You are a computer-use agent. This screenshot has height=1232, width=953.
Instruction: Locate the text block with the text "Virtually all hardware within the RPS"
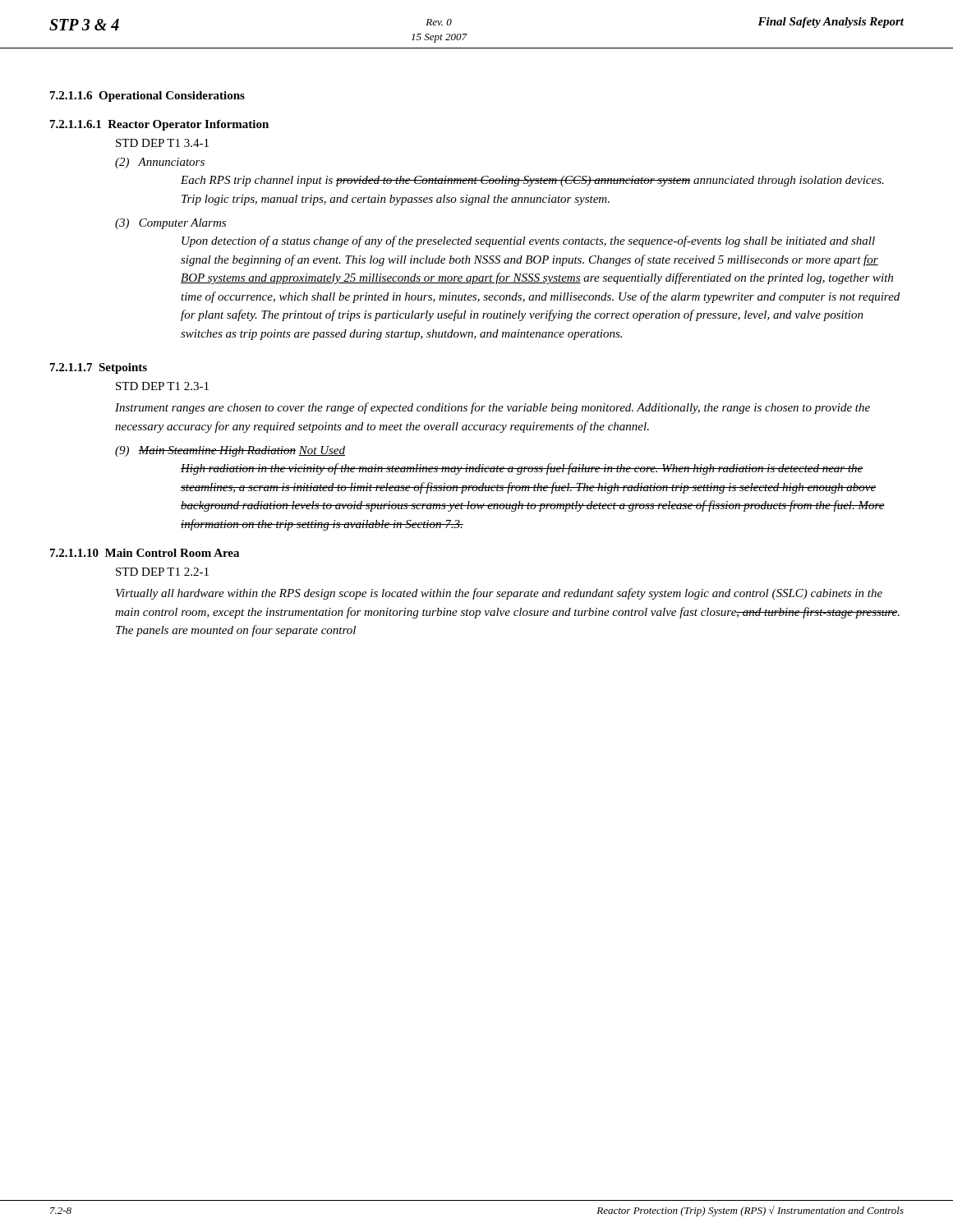coord(508,612)
